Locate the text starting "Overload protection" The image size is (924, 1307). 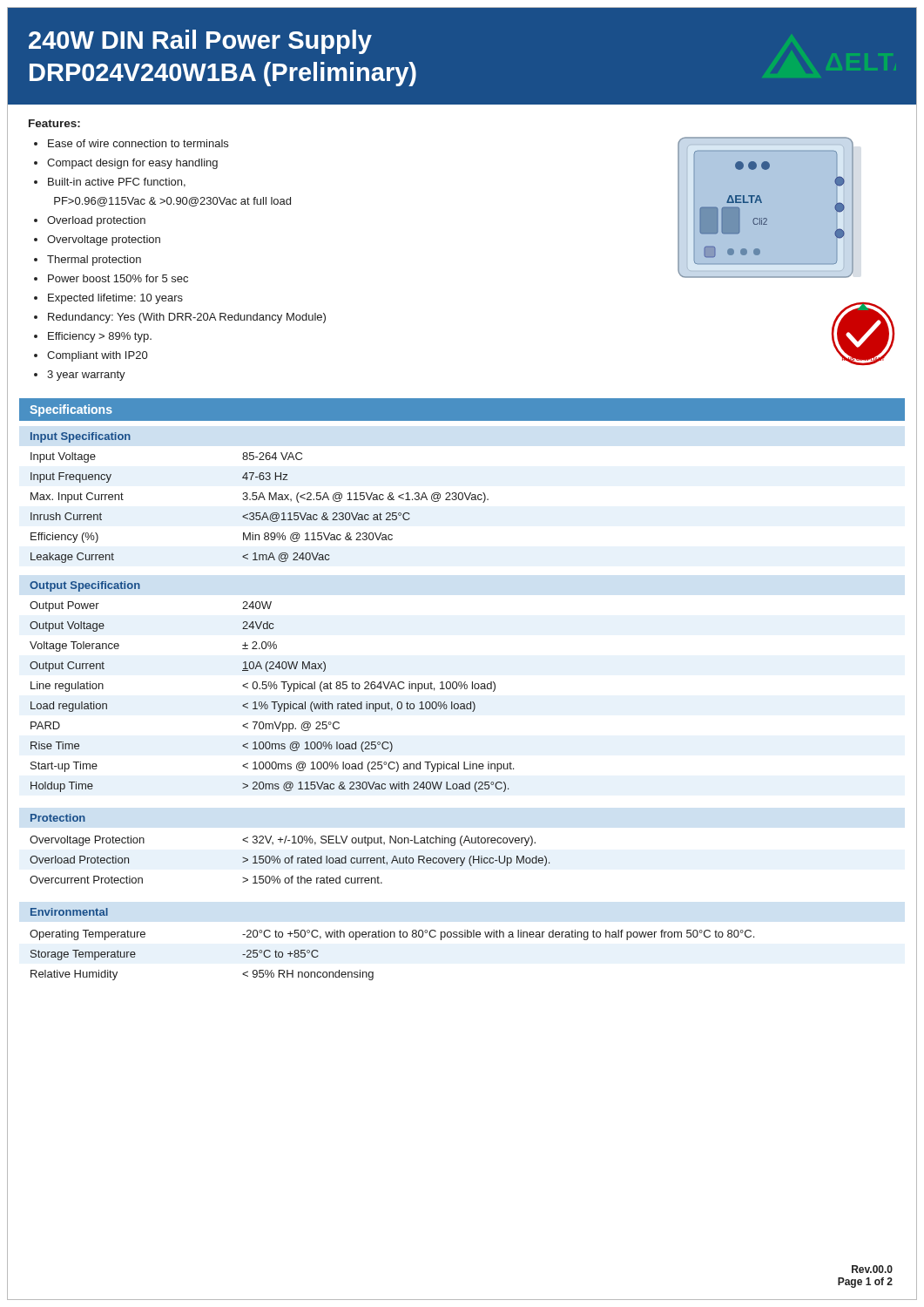click(x=96, y=220)
